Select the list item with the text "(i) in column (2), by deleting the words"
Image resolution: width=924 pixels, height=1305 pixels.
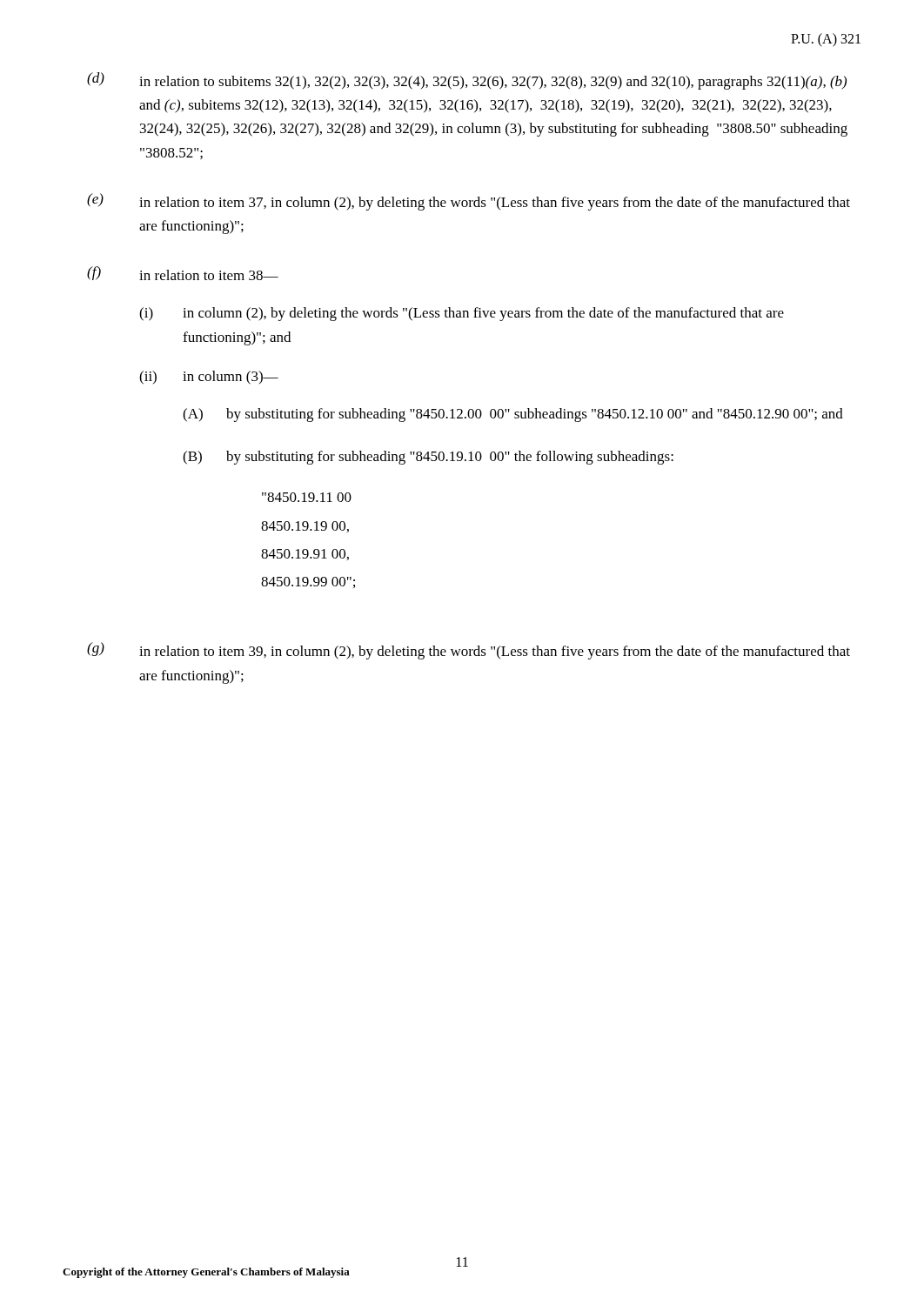click(497, 325)
